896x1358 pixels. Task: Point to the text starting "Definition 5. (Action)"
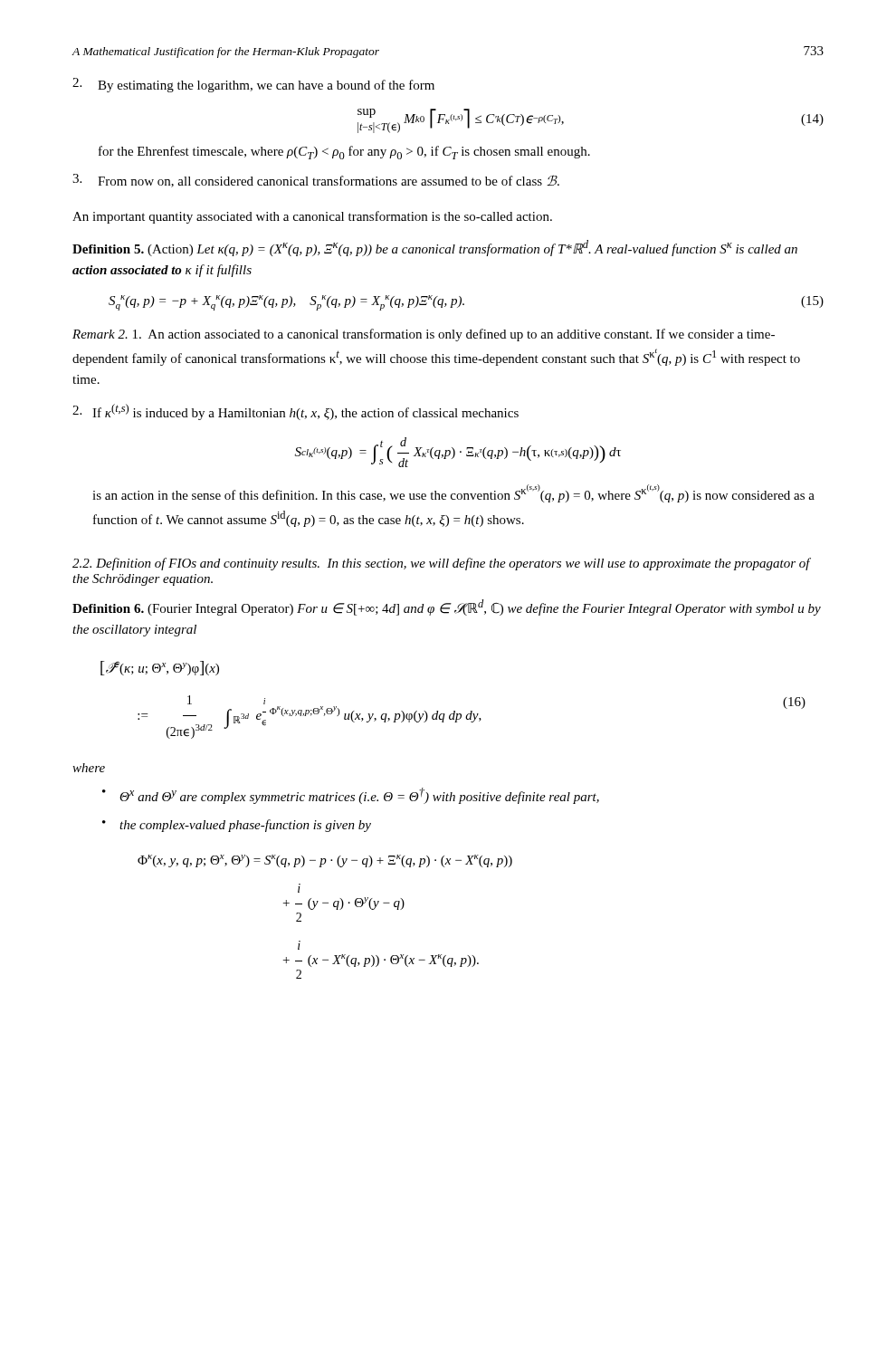(x=435, y=248)
